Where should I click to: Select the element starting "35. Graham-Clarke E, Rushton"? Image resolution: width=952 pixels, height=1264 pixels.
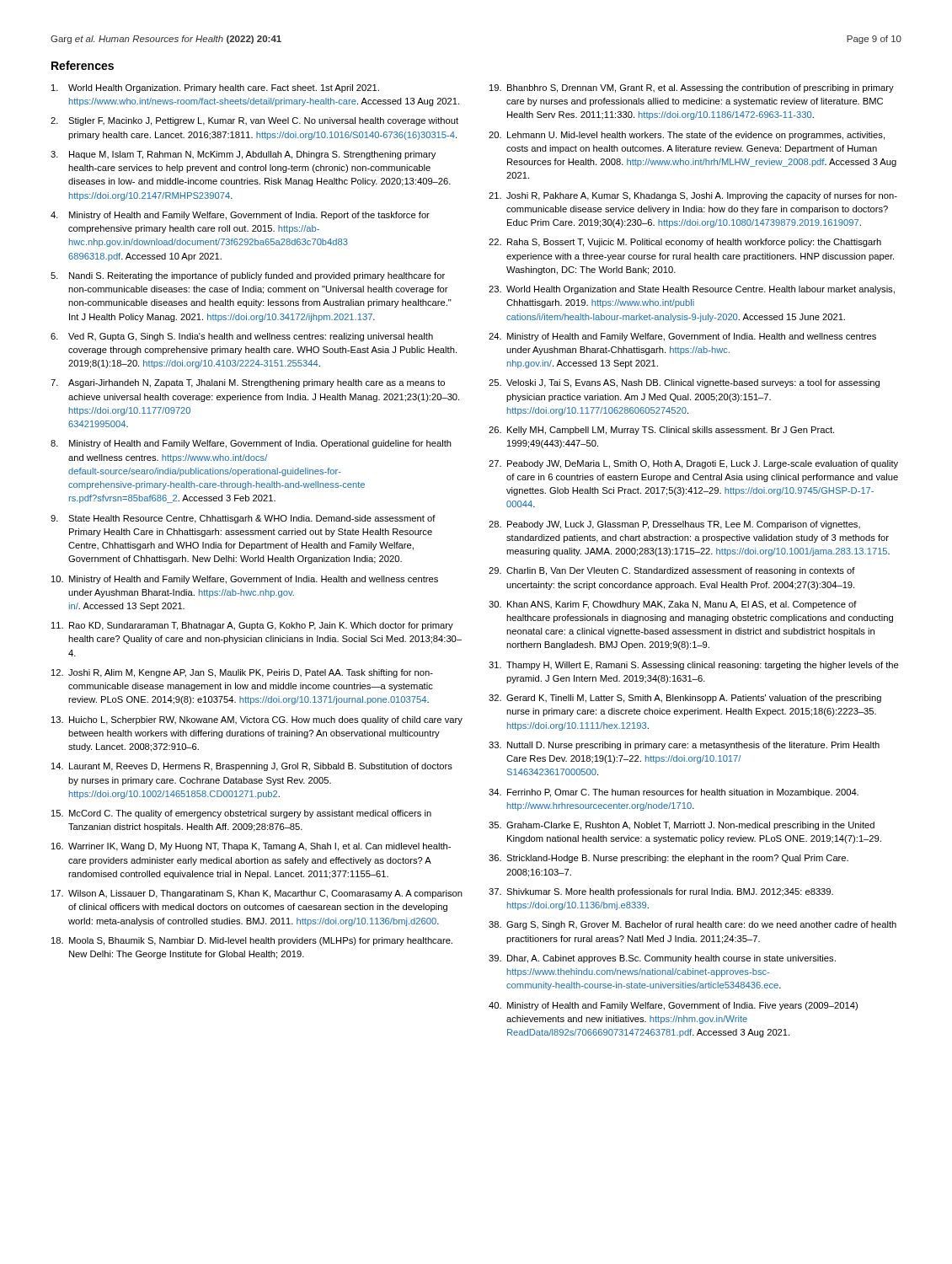click(695, 832)
